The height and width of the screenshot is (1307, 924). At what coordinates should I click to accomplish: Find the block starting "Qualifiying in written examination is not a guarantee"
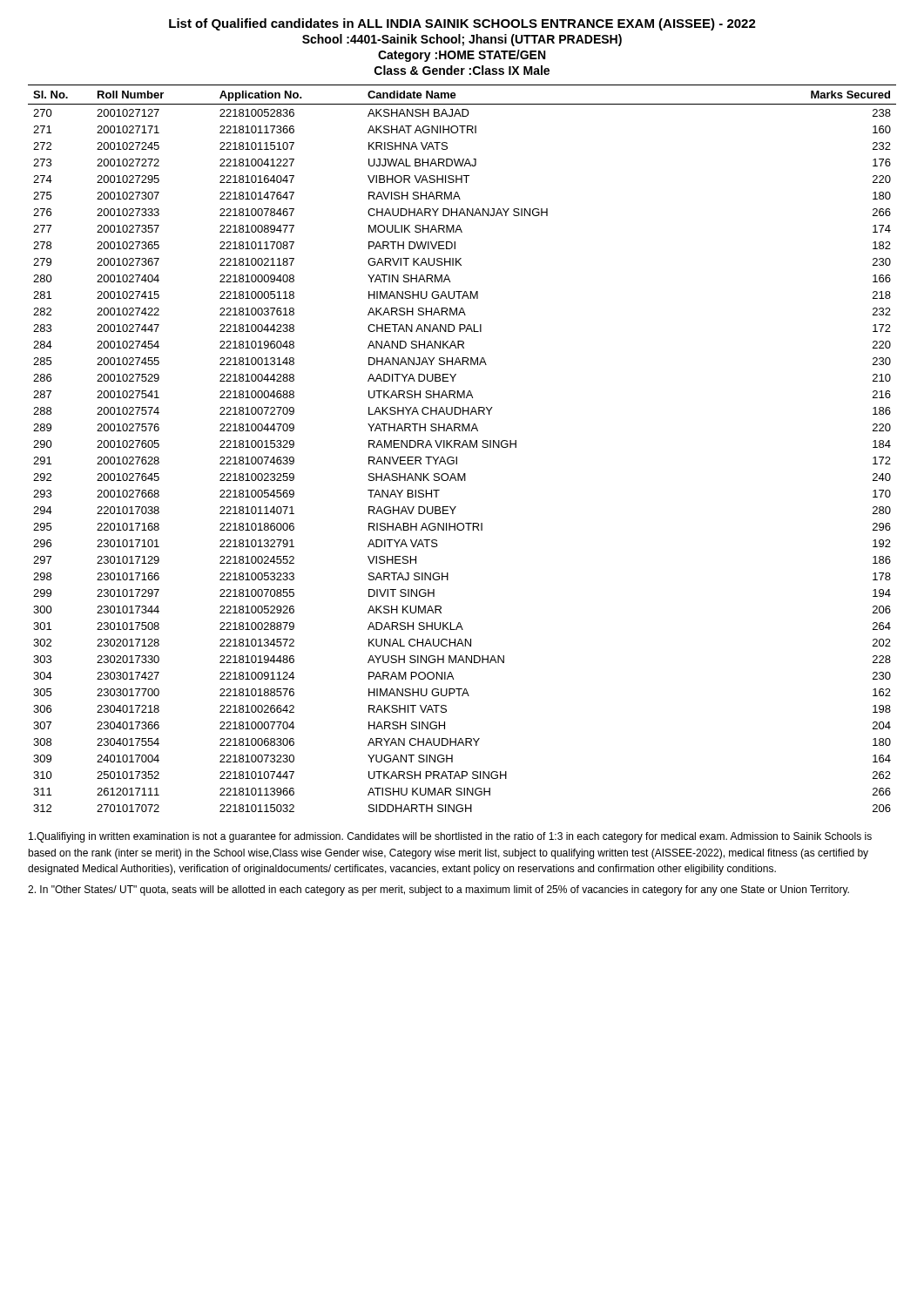[462, 853]
